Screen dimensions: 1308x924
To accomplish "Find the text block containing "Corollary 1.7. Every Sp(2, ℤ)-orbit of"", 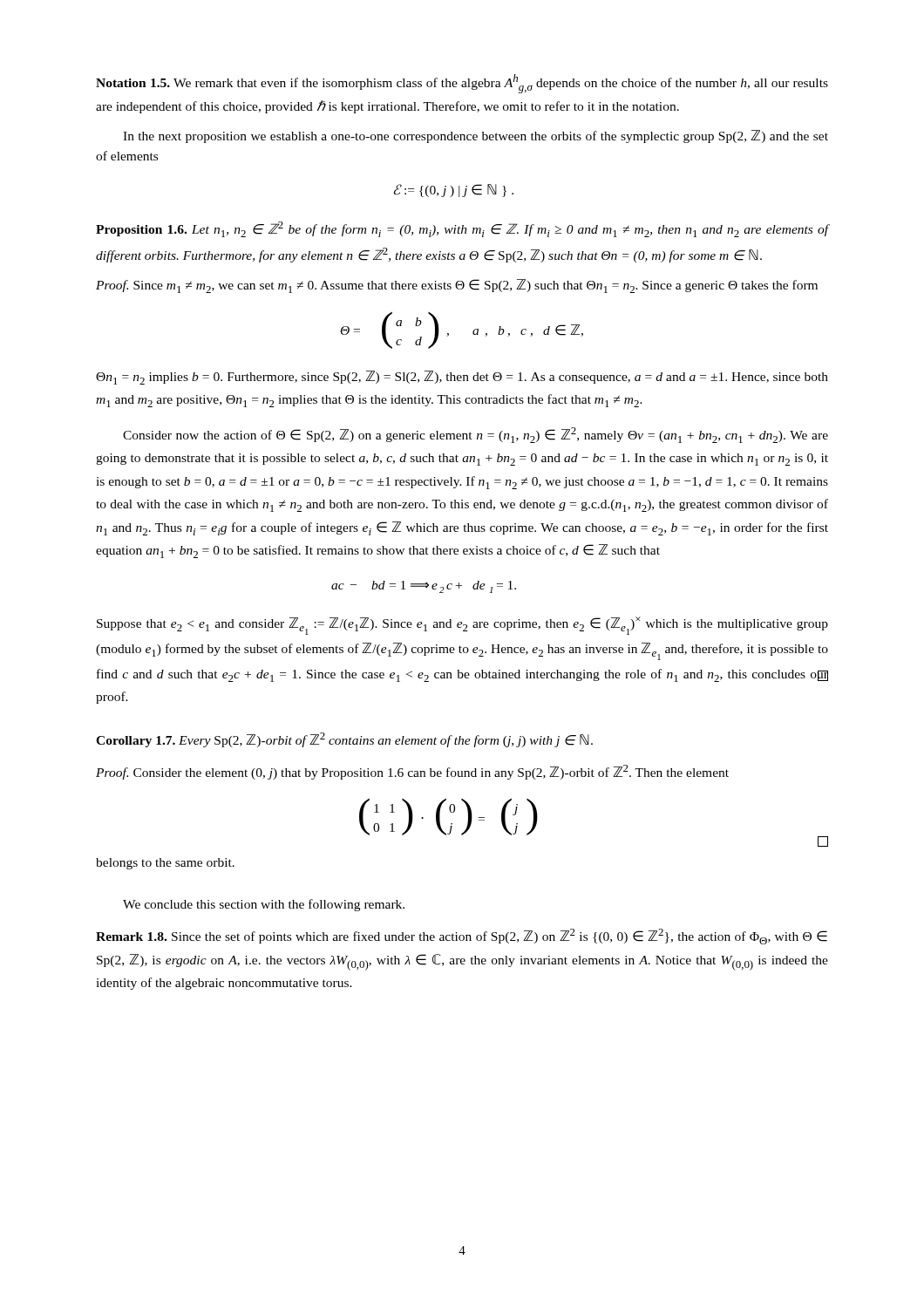I will [x=462, y=738].
